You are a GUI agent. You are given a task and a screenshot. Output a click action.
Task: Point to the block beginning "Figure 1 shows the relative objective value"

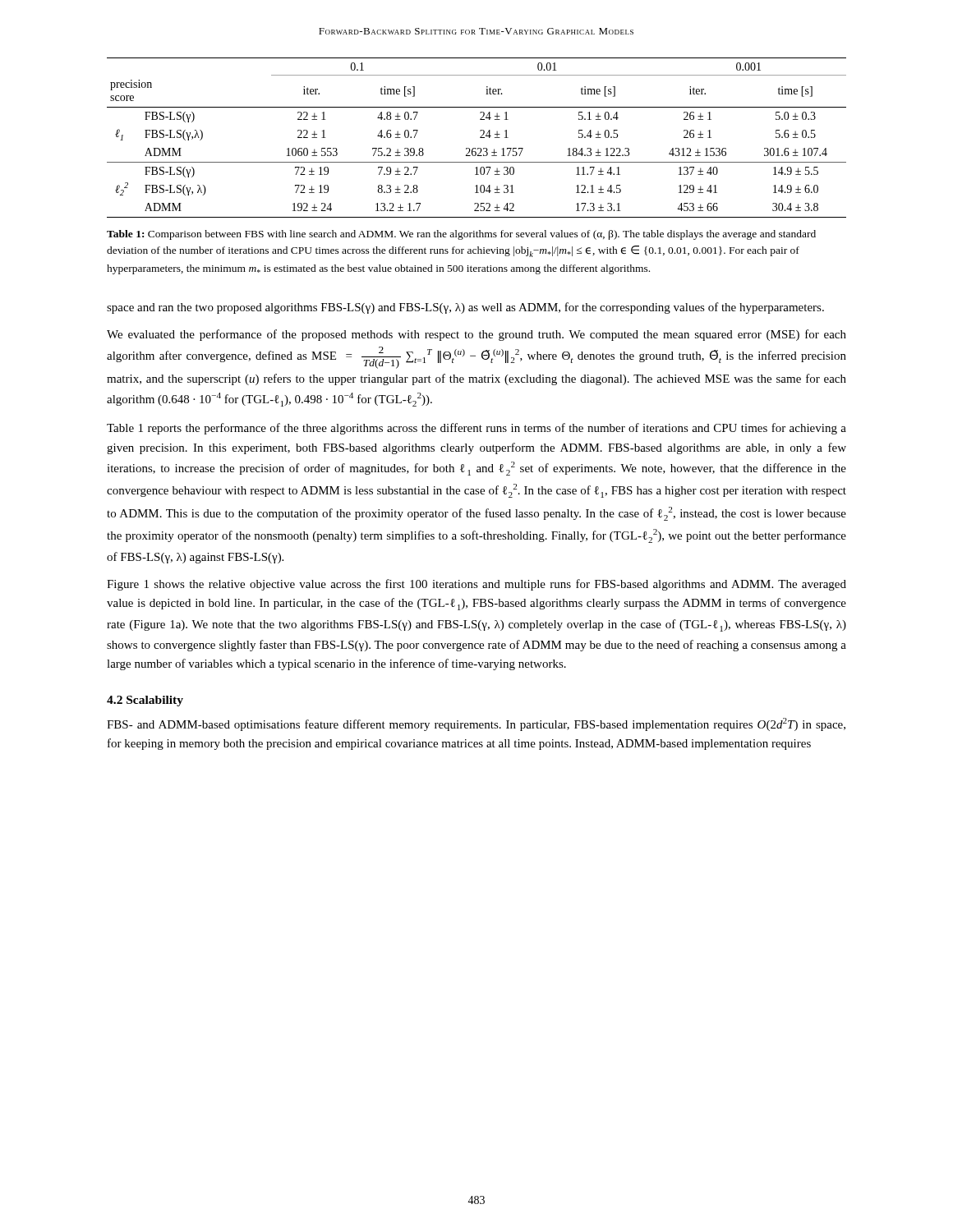[x=476, y=624]
